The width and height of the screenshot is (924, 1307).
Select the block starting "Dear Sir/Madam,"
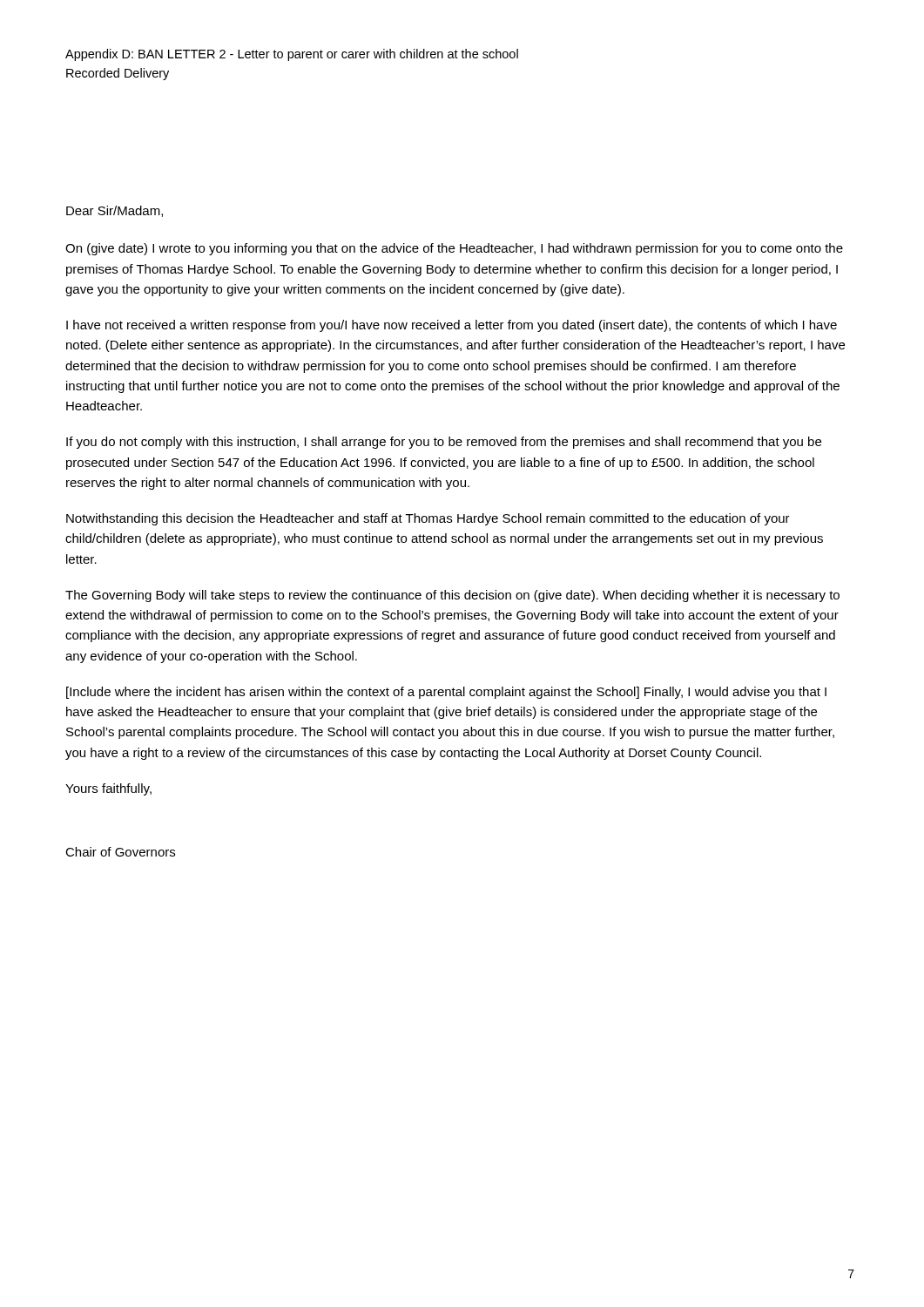(x=115, y=210)
